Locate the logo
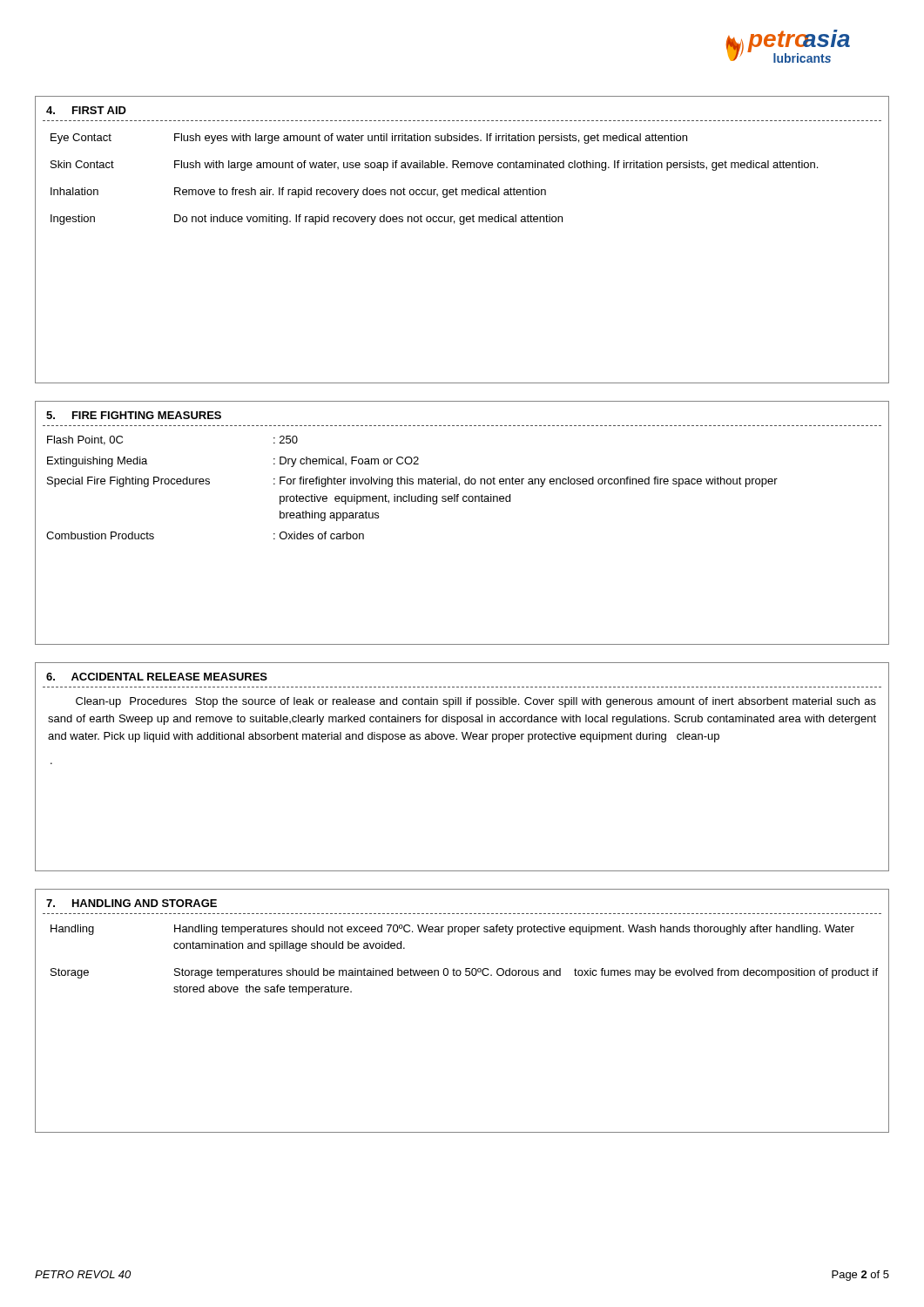 tap(802, 44)
